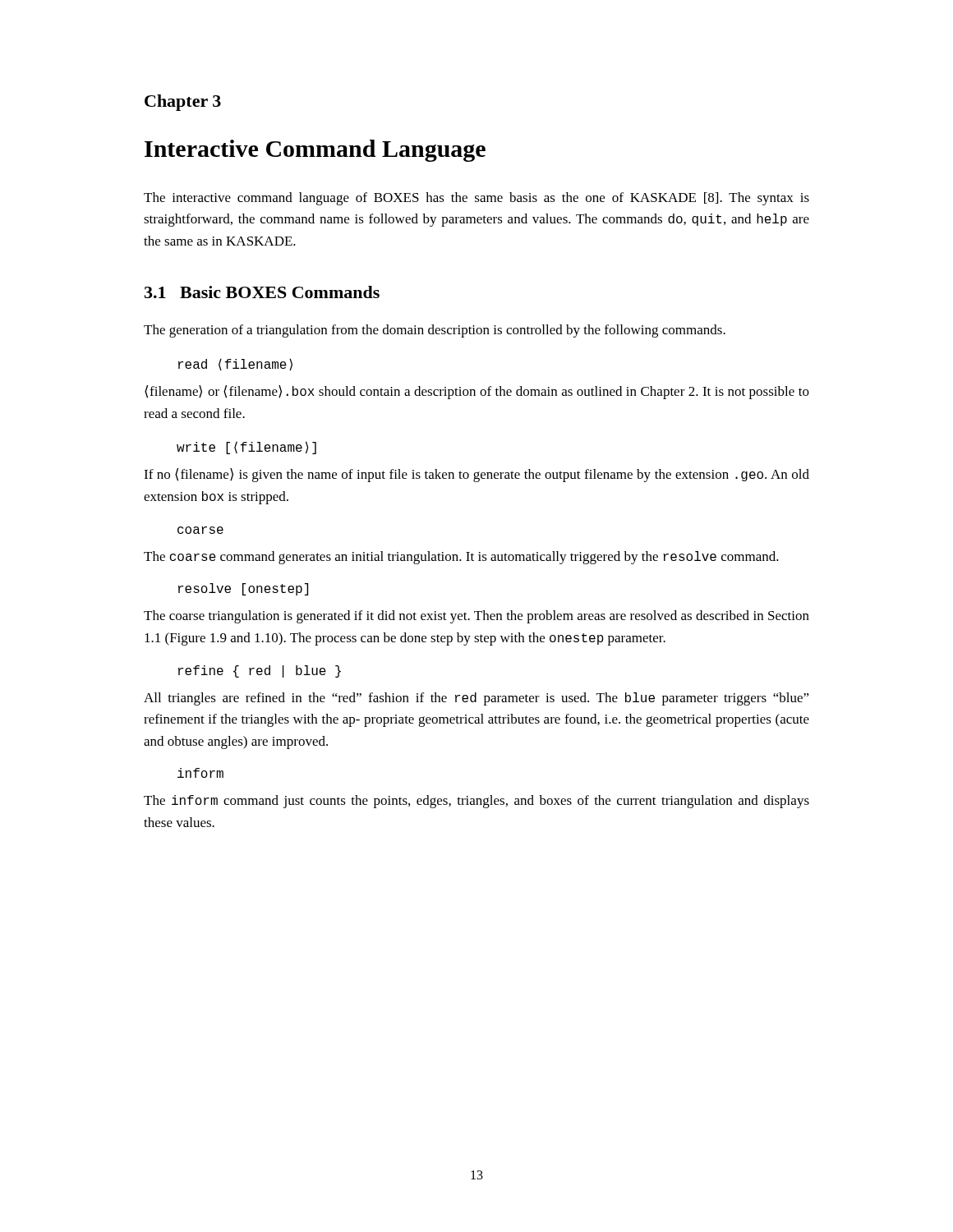This screenshot has width=953, height=1232.
Task: Where is the passage that starts "⟨filename⟩ or ⟨filename⟩.box"?
Action: [x=476, y=402]
